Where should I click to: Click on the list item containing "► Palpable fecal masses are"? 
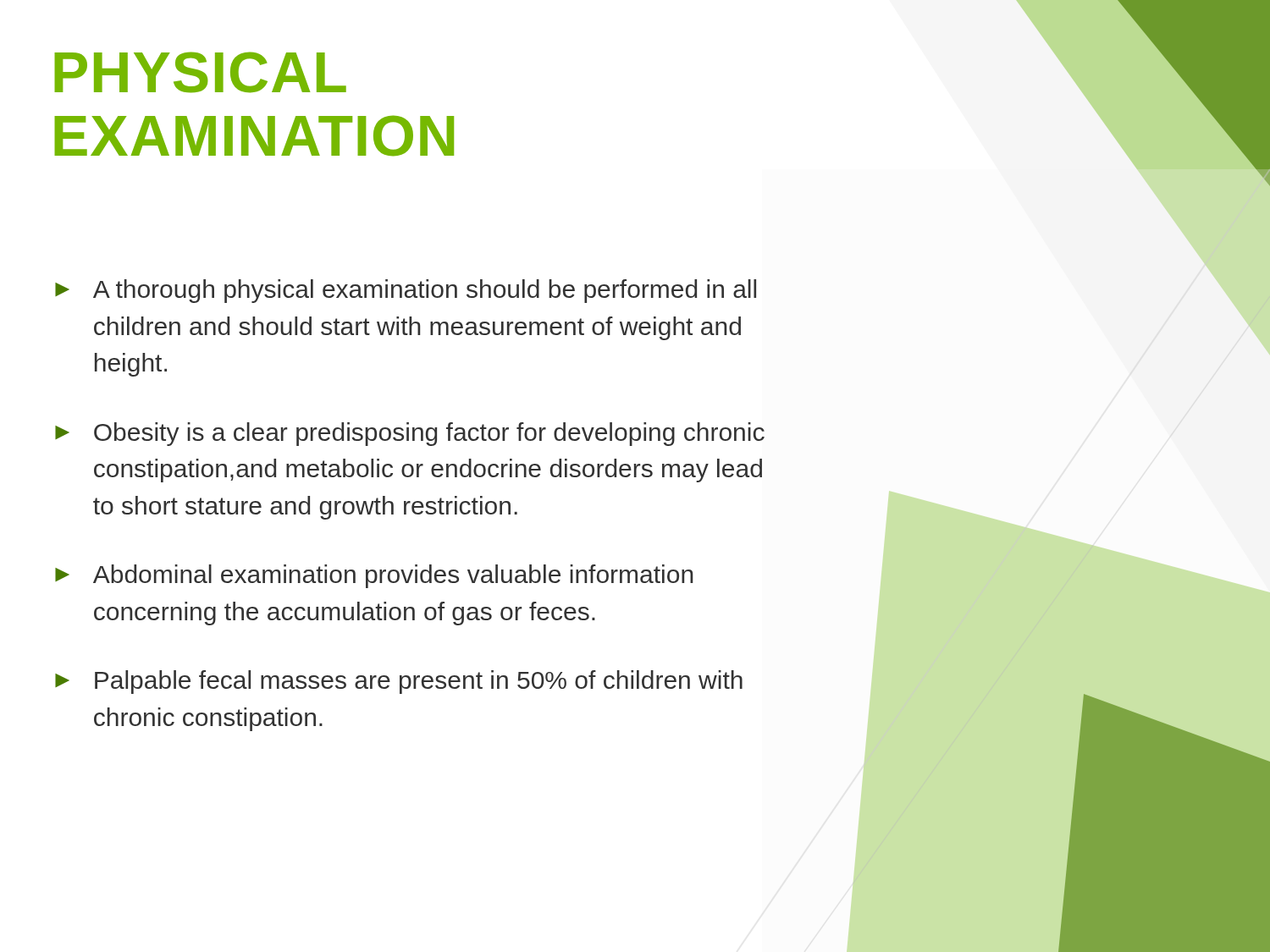(415, 699)
